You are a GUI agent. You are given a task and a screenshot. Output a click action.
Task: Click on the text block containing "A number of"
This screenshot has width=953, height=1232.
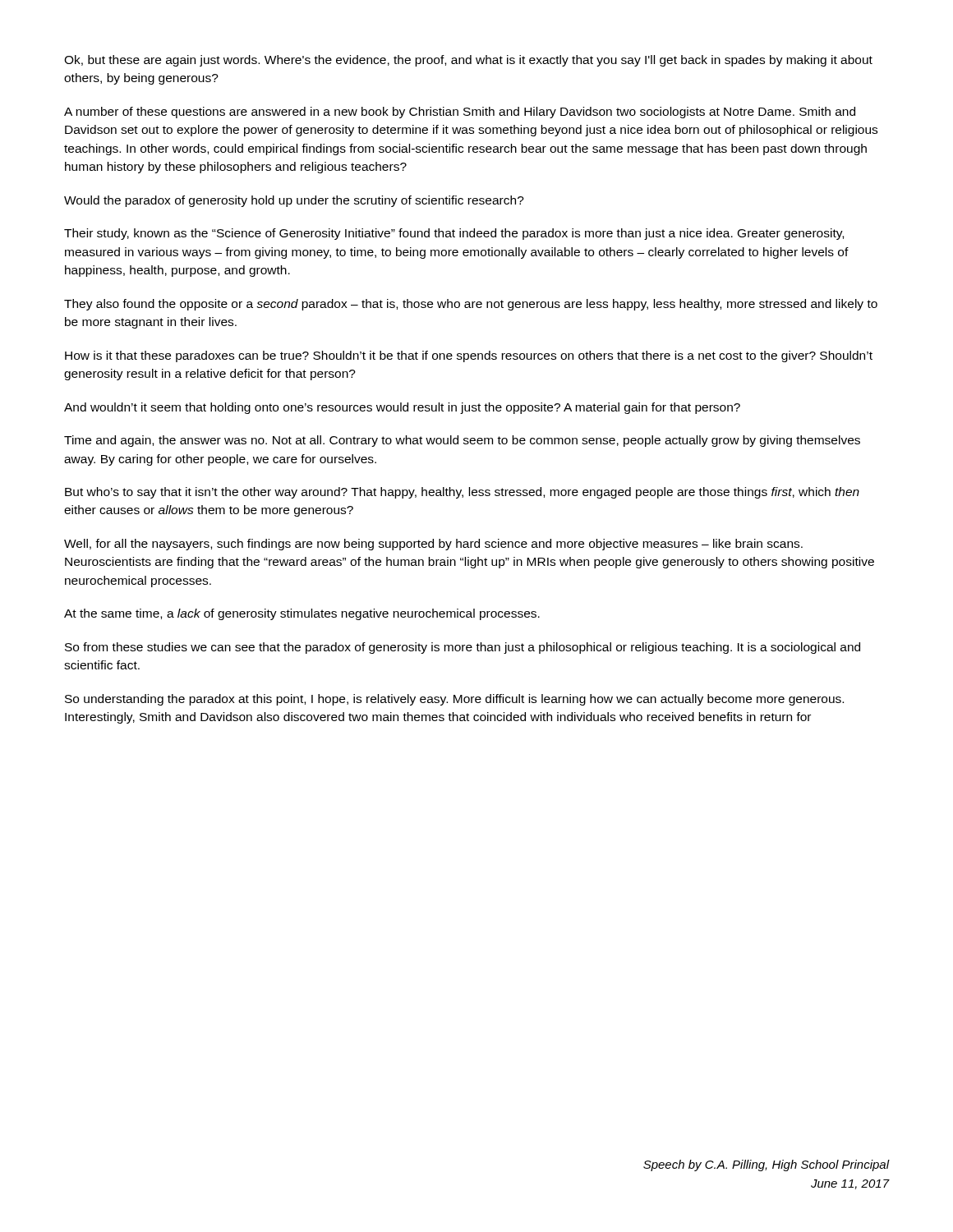coord(471,139)
